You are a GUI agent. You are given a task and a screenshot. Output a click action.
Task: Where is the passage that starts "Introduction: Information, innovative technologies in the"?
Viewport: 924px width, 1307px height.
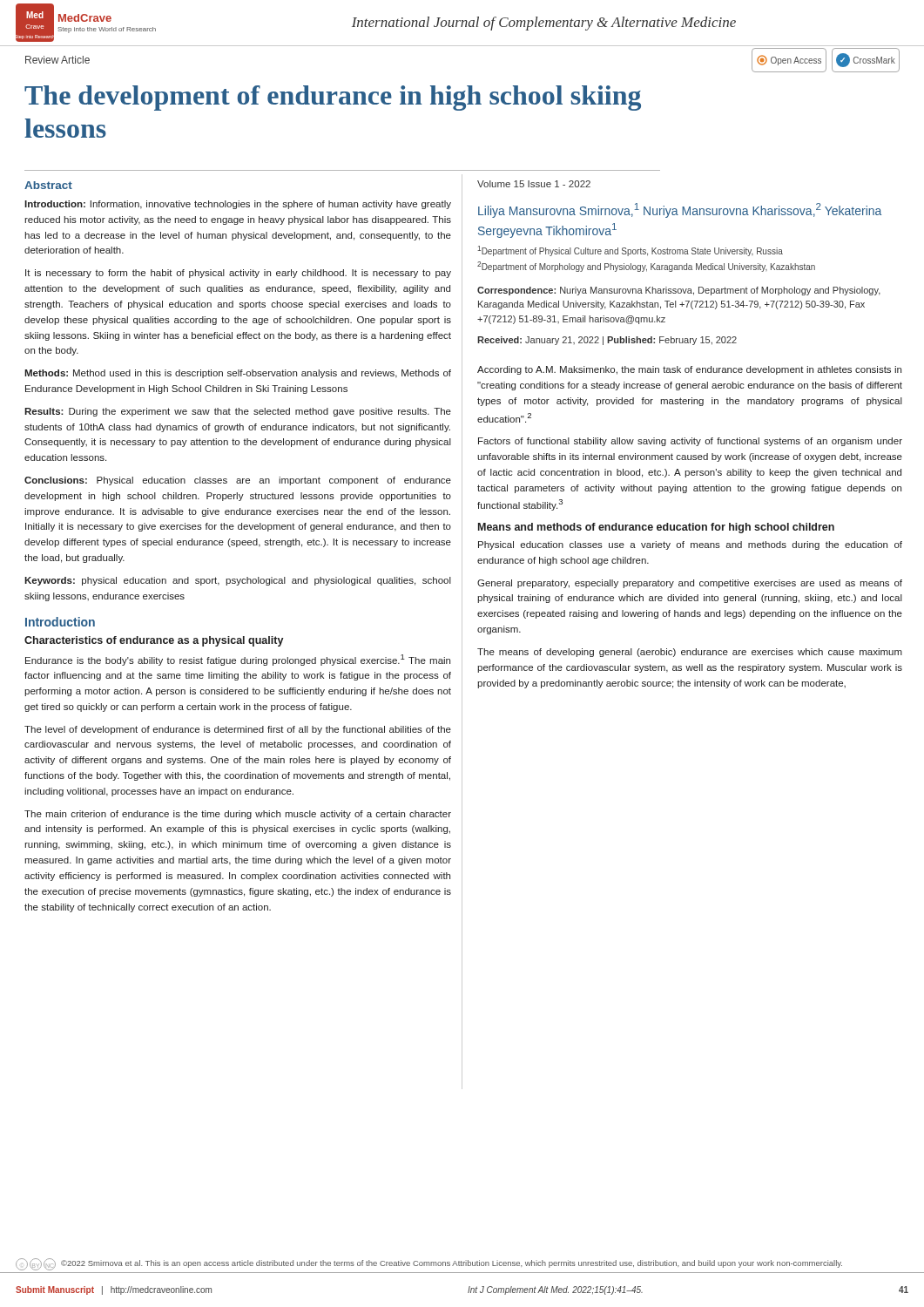(238, 227)
